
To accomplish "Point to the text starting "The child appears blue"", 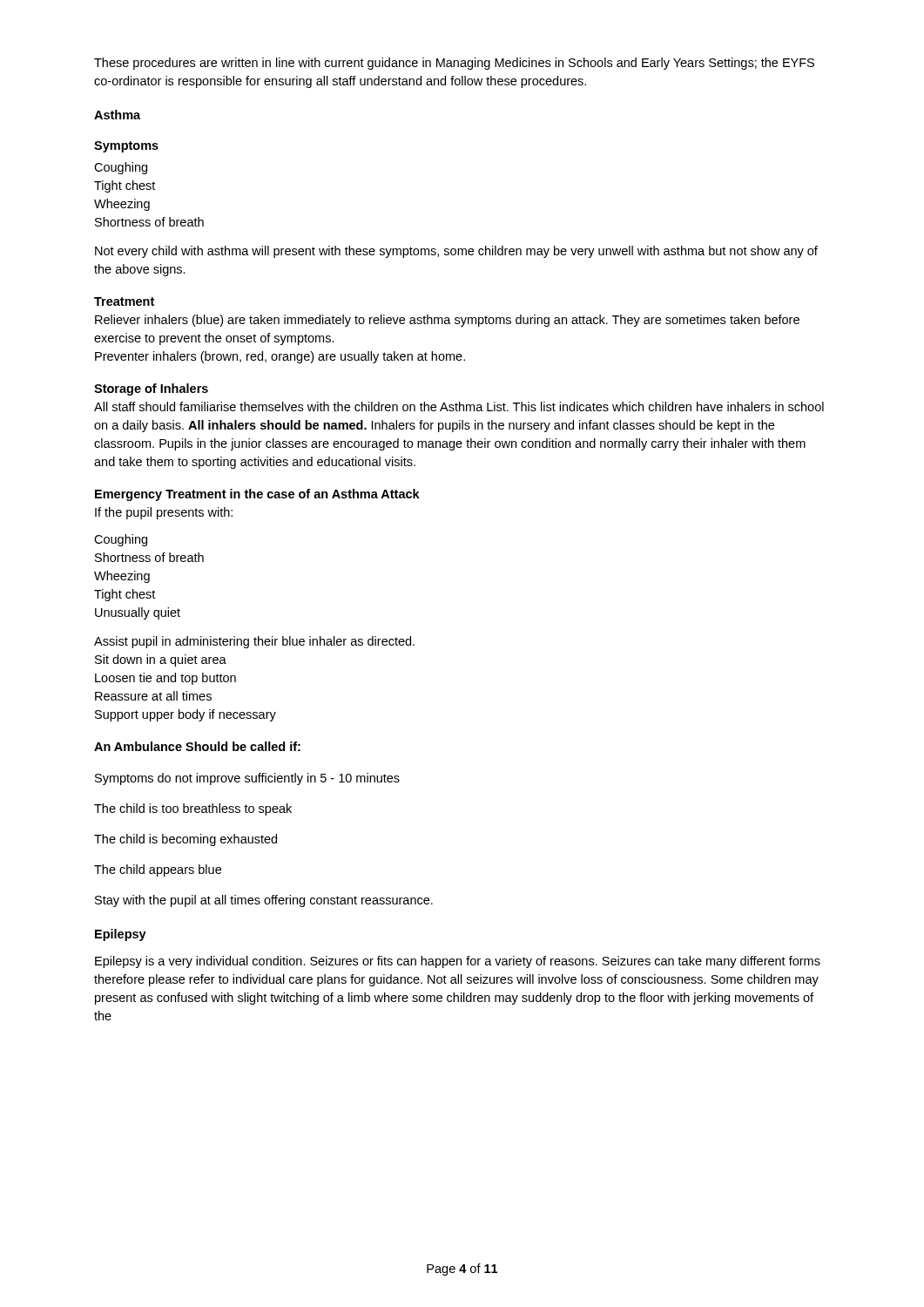I will (x=158, y=869).
